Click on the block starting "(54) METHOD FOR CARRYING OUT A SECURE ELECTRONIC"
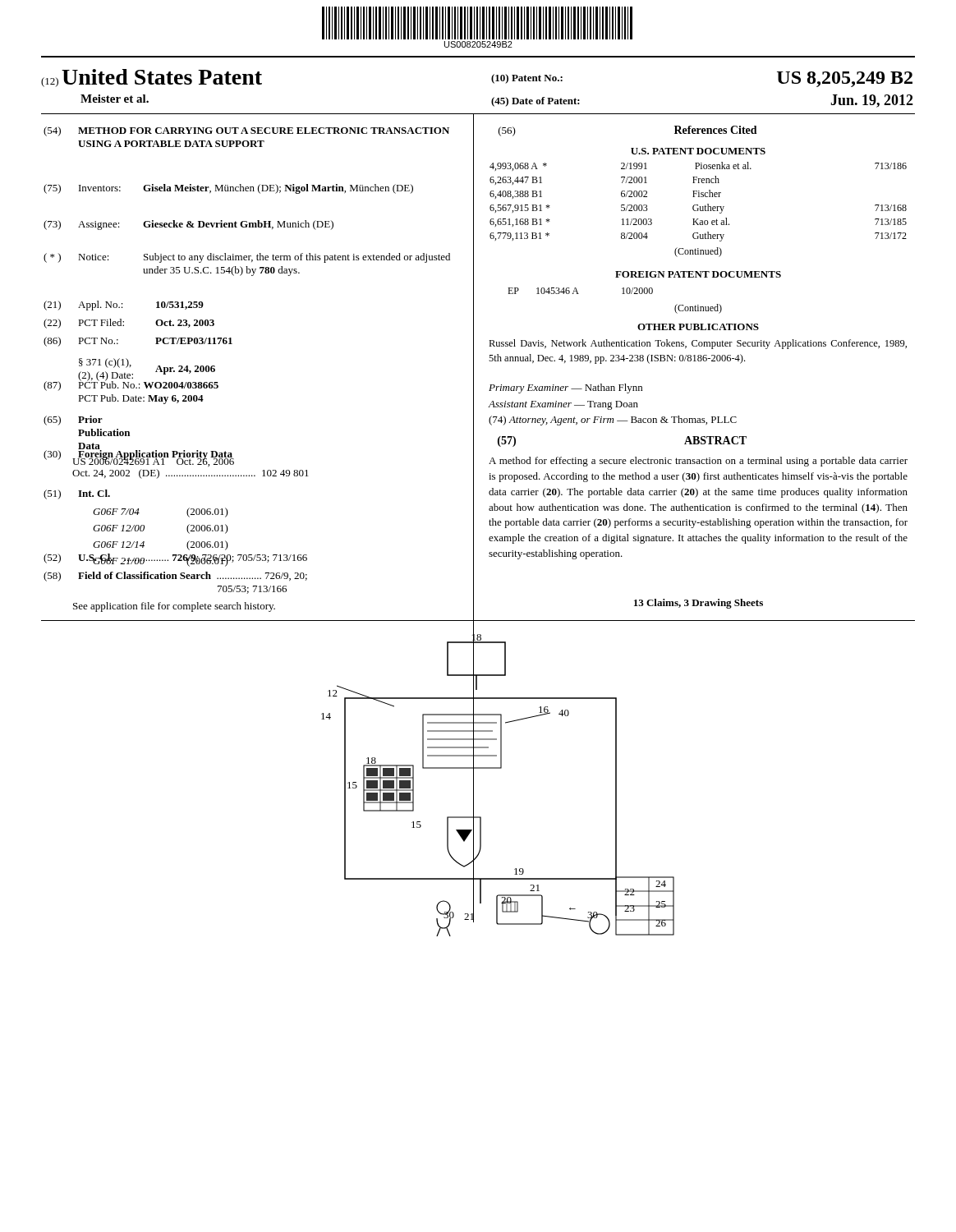 coord(251,137)
